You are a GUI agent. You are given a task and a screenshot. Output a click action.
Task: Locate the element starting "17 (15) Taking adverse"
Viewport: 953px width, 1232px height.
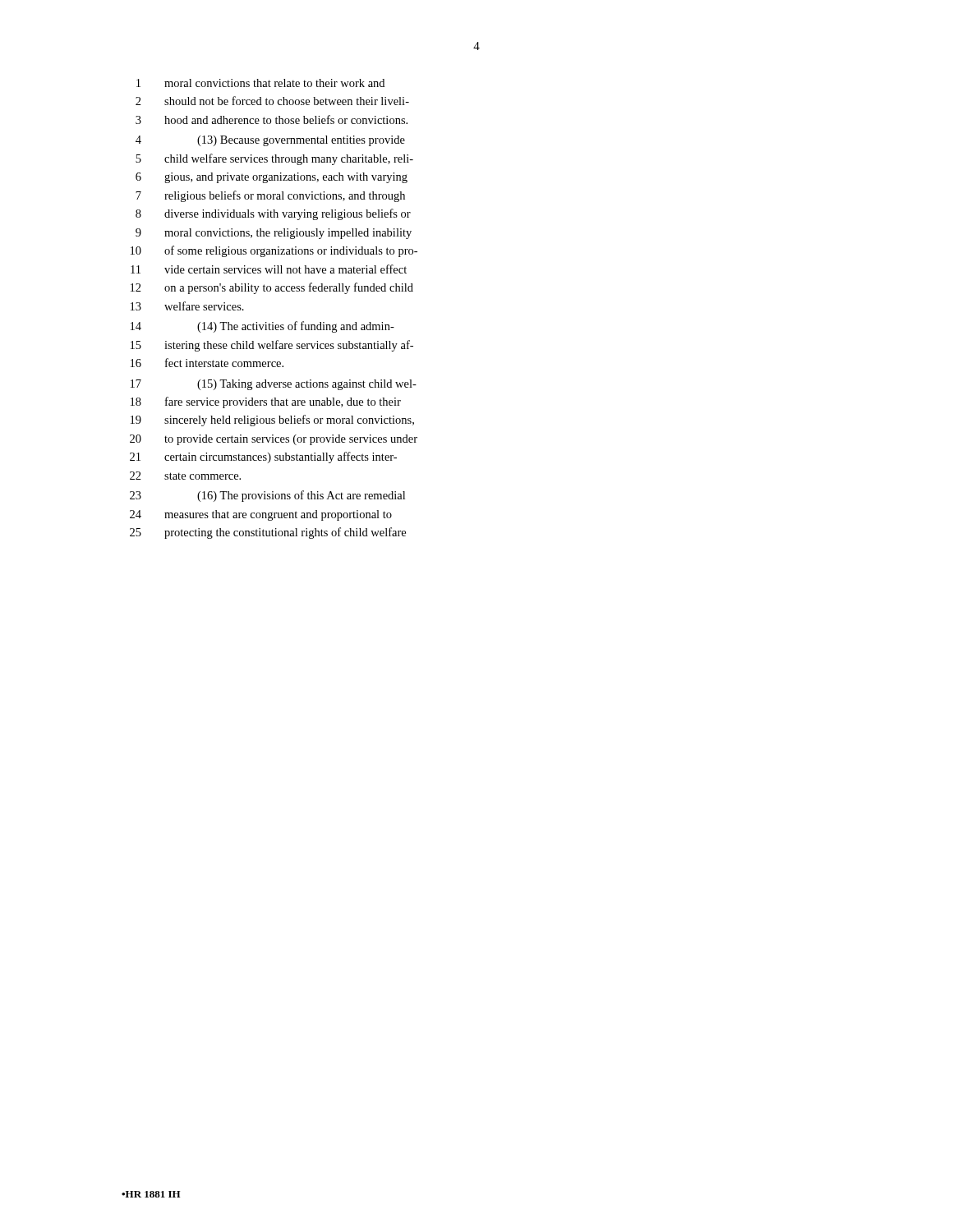[x=274, y=385]
